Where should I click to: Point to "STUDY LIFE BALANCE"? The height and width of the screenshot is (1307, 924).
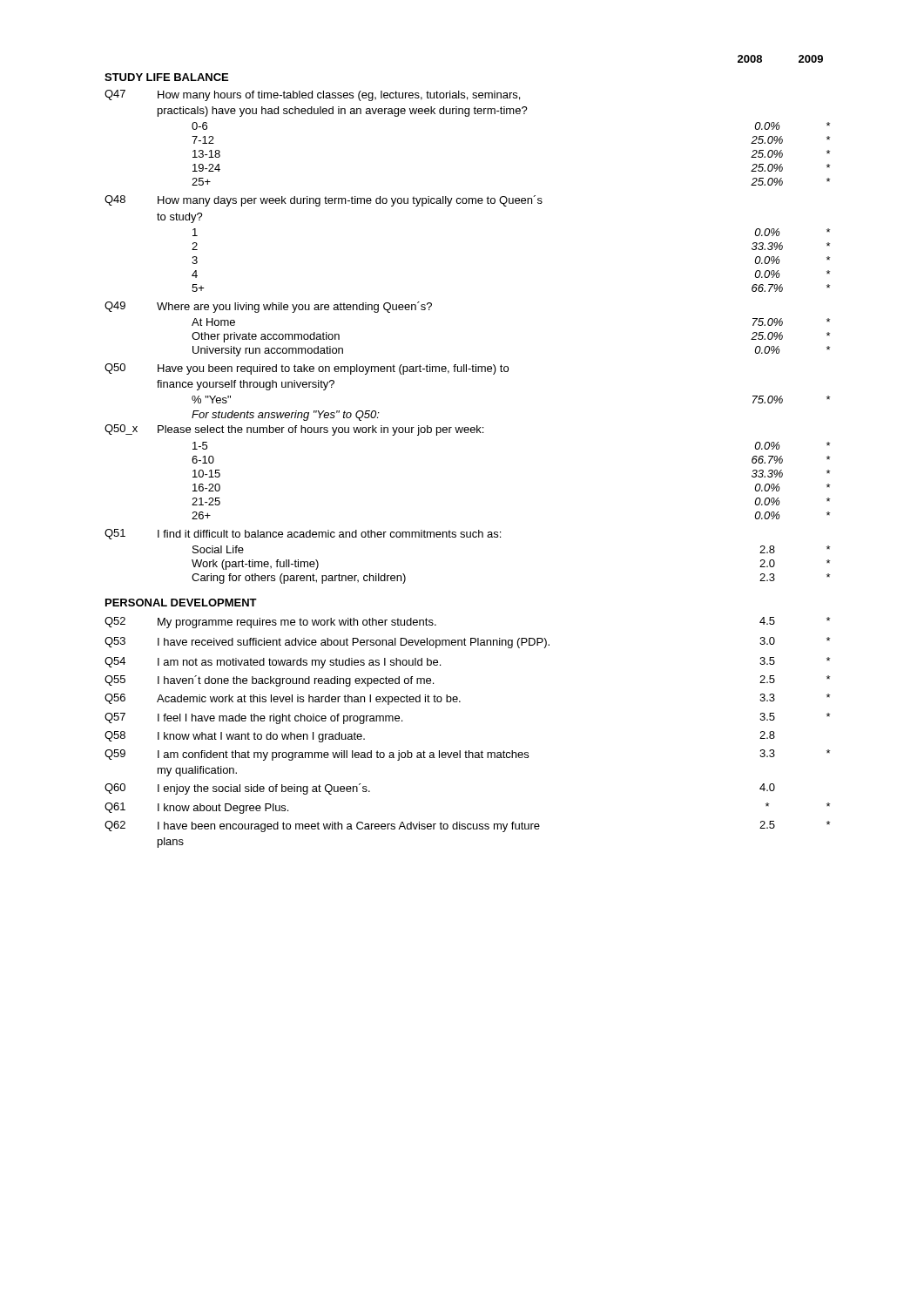[167, 77]
